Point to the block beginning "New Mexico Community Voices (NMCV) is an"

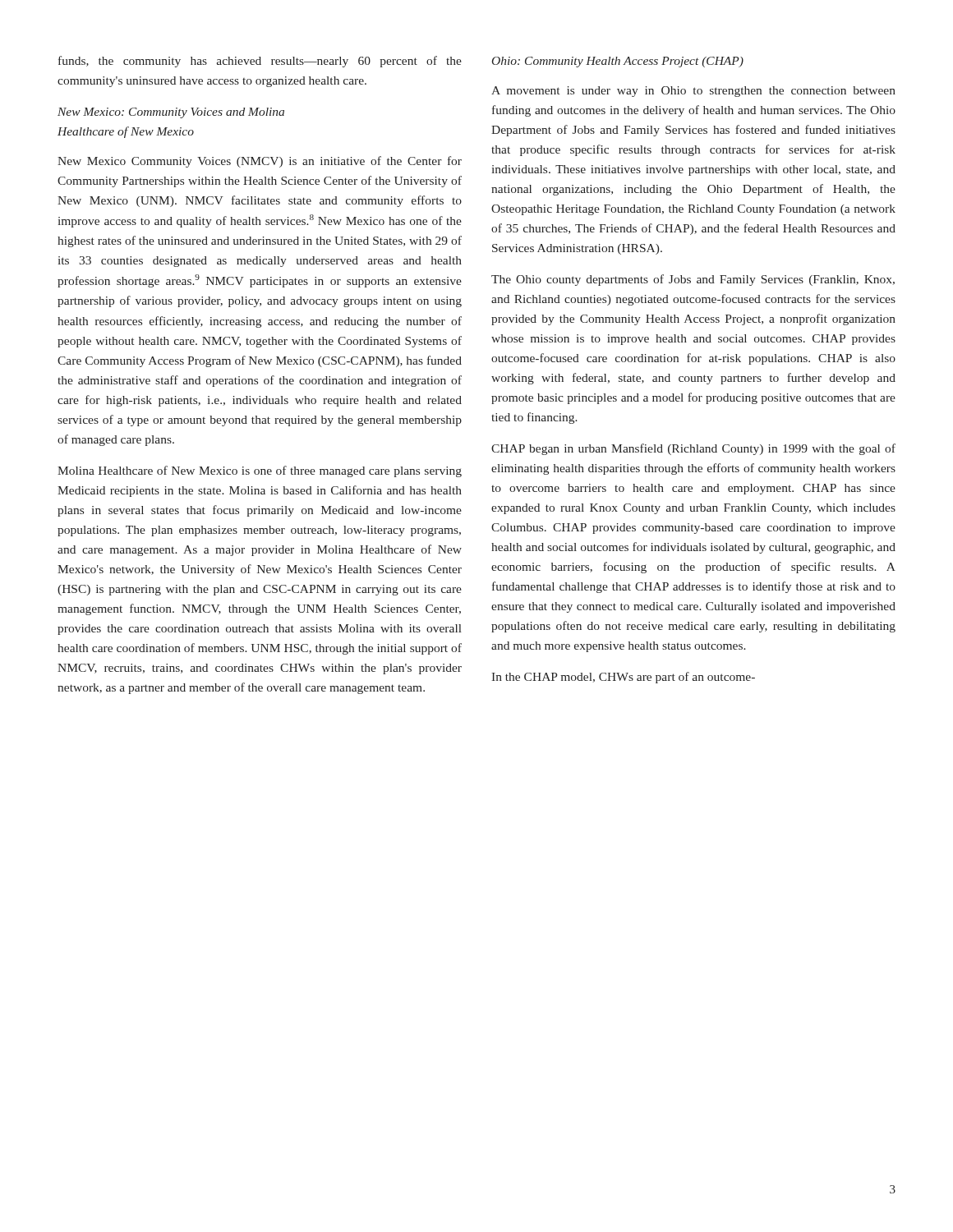[x=260, y=300]
